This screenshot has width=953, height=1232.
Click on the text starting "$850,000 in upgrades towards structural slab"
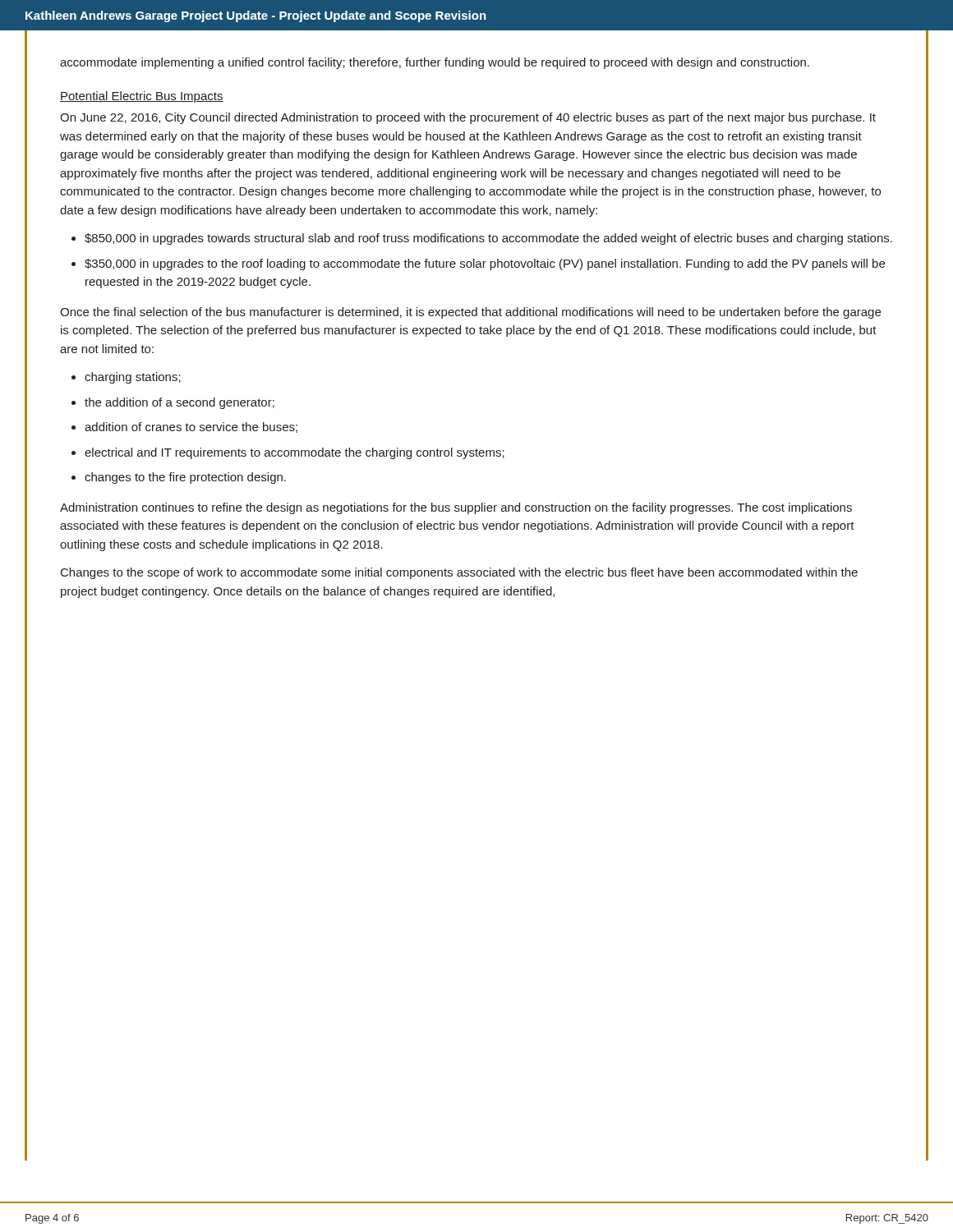489,238
